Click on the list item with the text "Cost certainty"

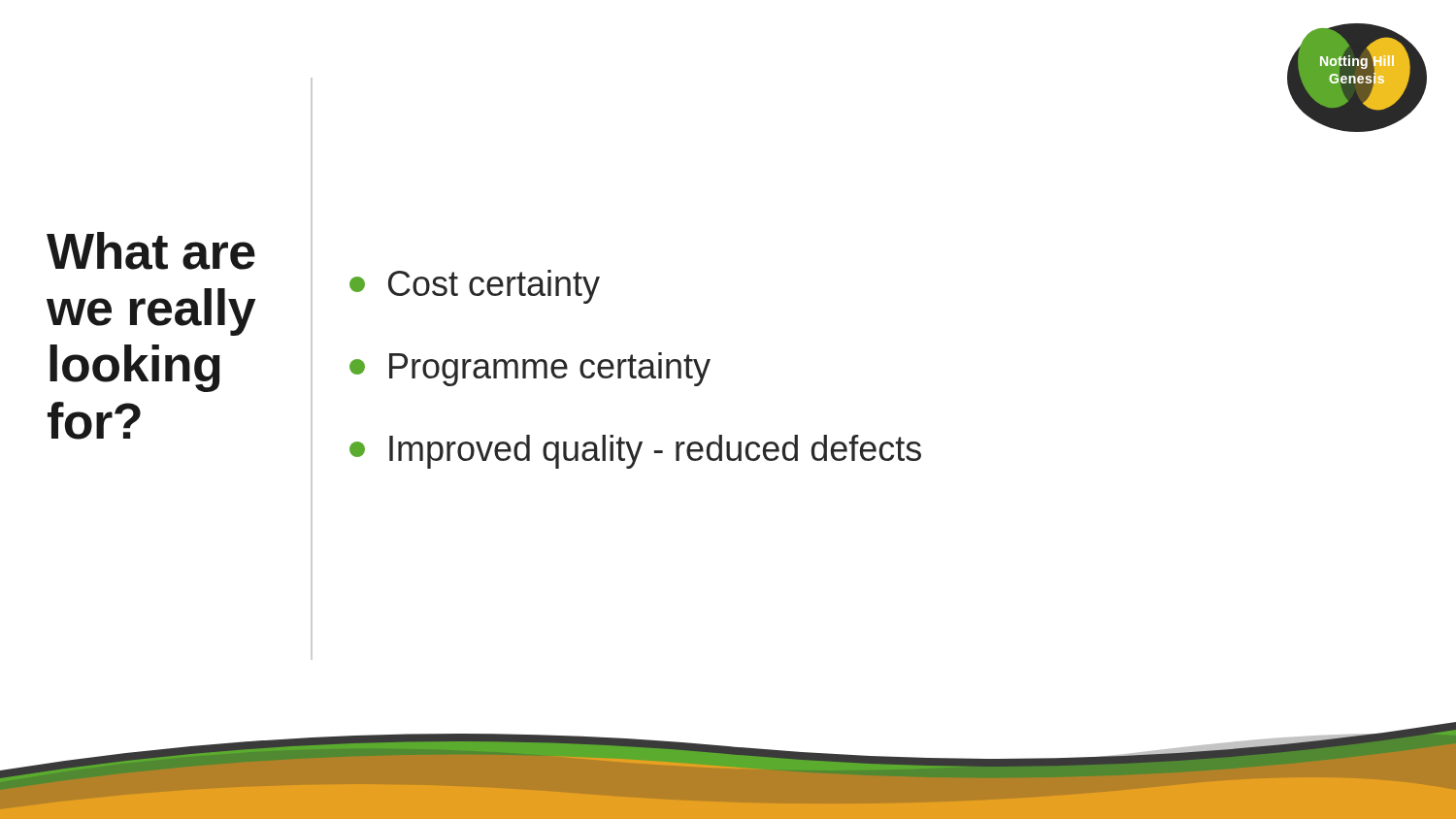pos(475,285)
